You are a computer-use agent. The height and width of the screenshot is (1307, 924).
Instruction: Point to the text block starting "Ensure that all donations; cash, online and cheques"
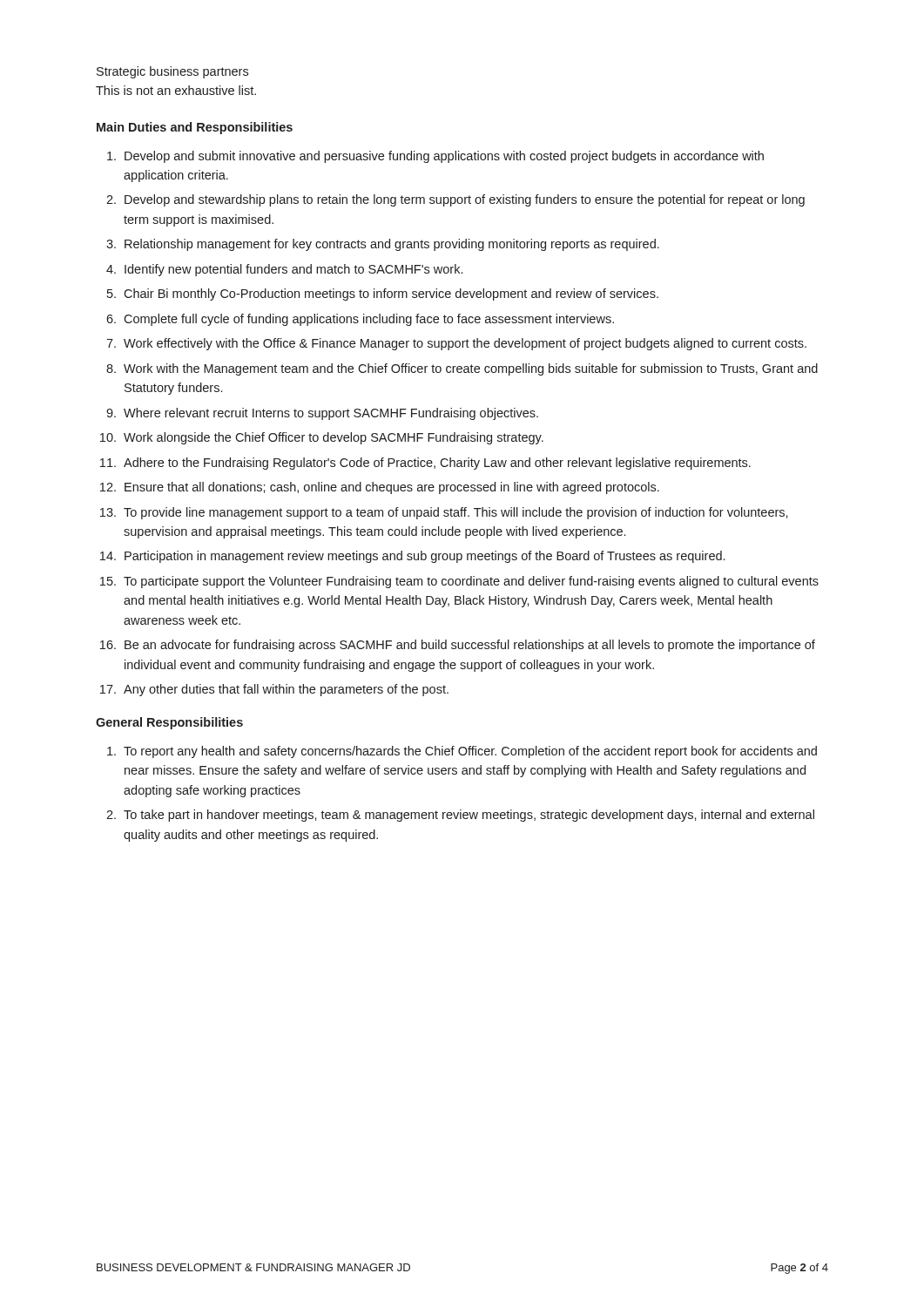392,487
